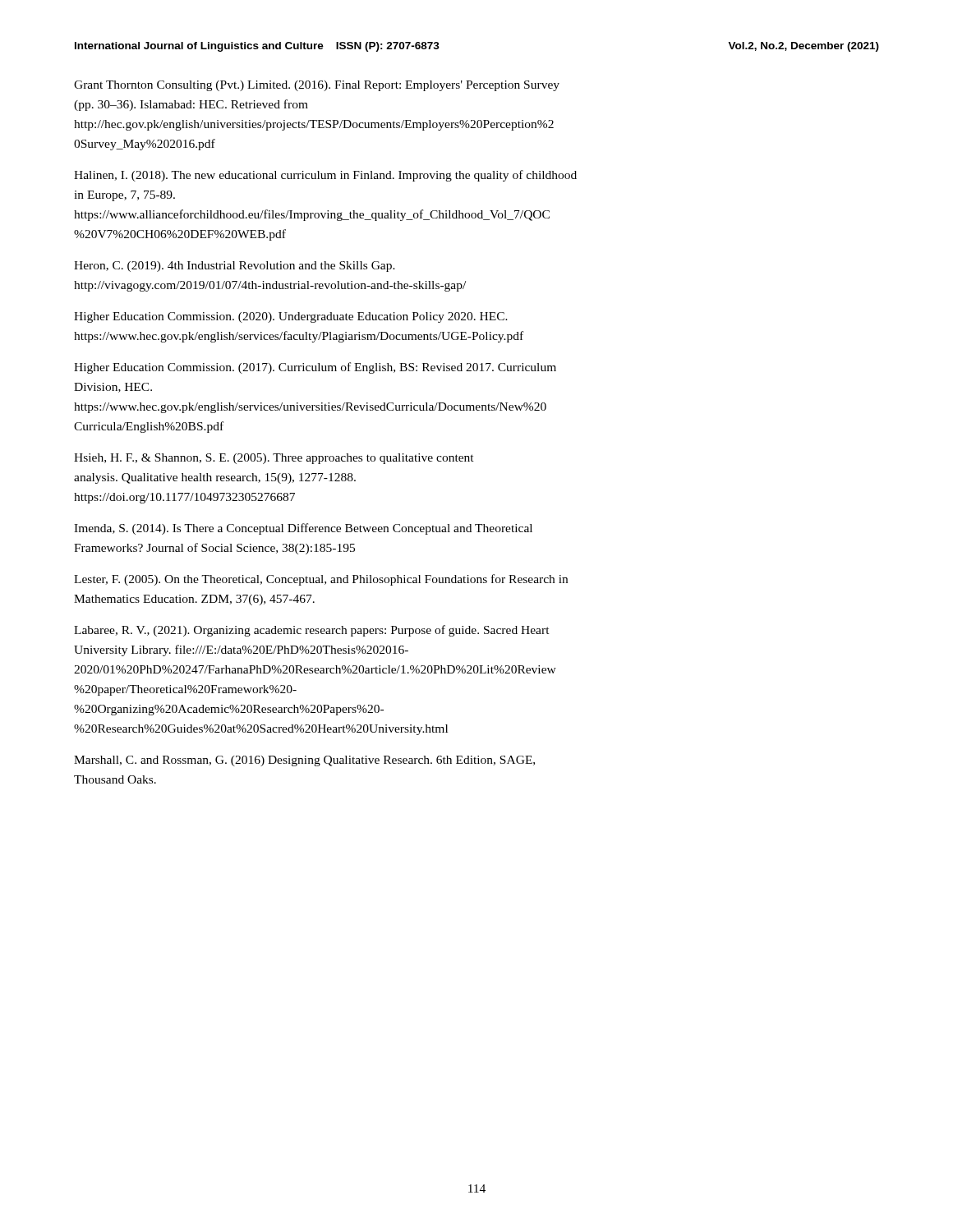Point to the block beginning "Marshall, C. and Rossman, G. (2016) Designing"
Viewport: 953px width, 1232px height.
click(476, 770)
